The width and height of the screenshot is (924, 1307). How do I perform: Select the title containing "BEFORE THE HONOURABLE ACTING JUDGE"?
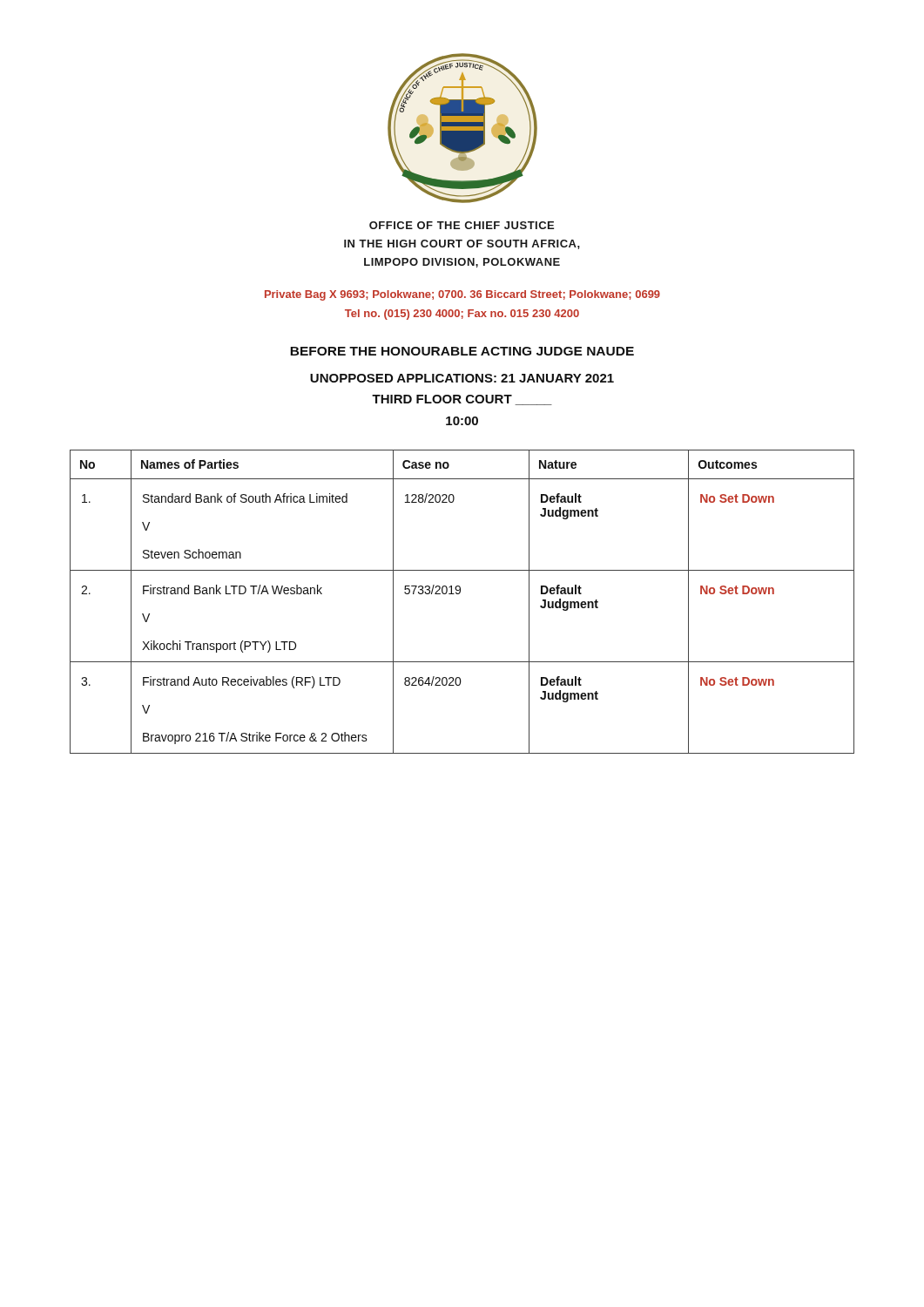point(462,350)
